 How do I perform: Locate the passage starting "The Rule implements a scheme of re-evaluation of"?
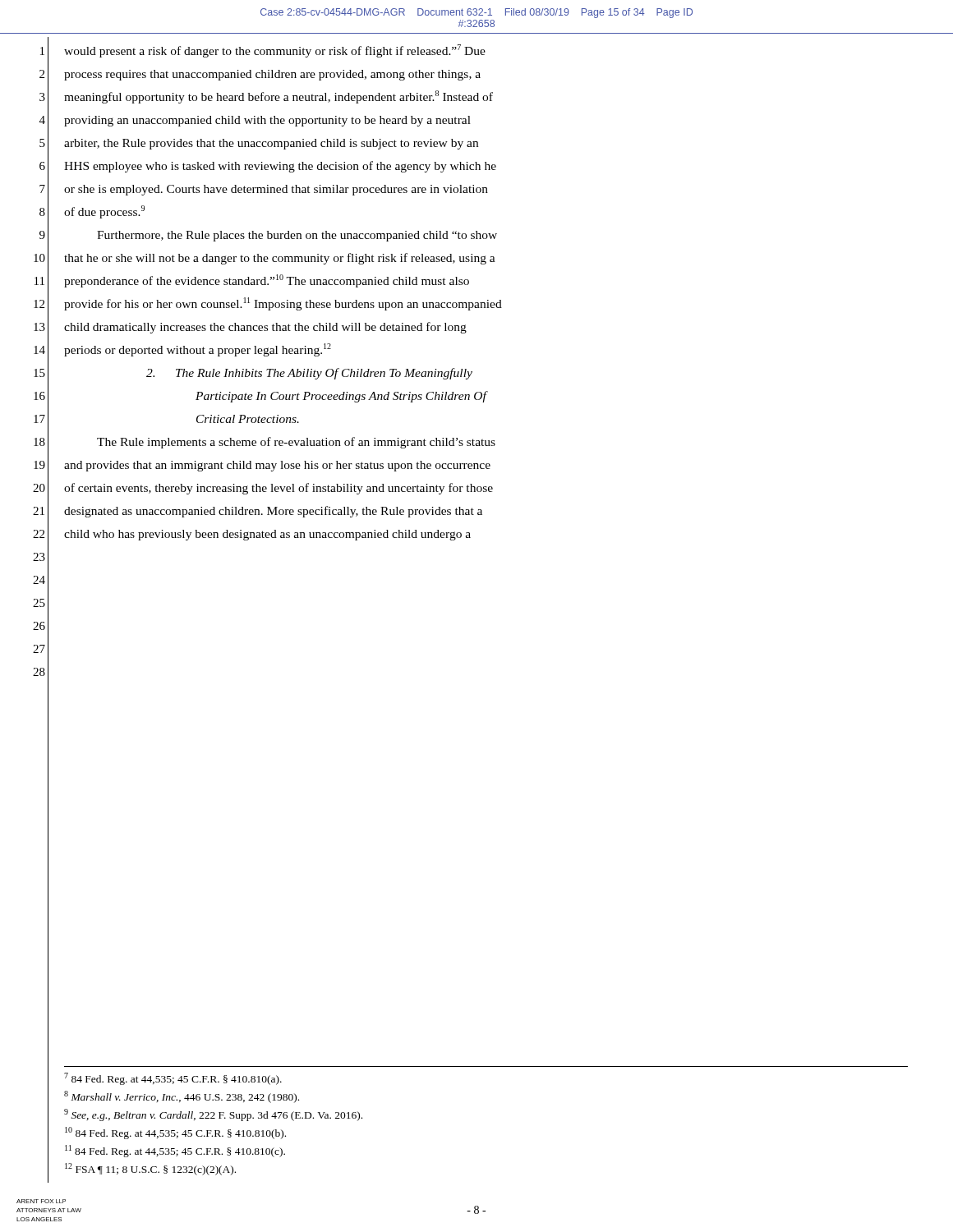[x=486, y=488]
